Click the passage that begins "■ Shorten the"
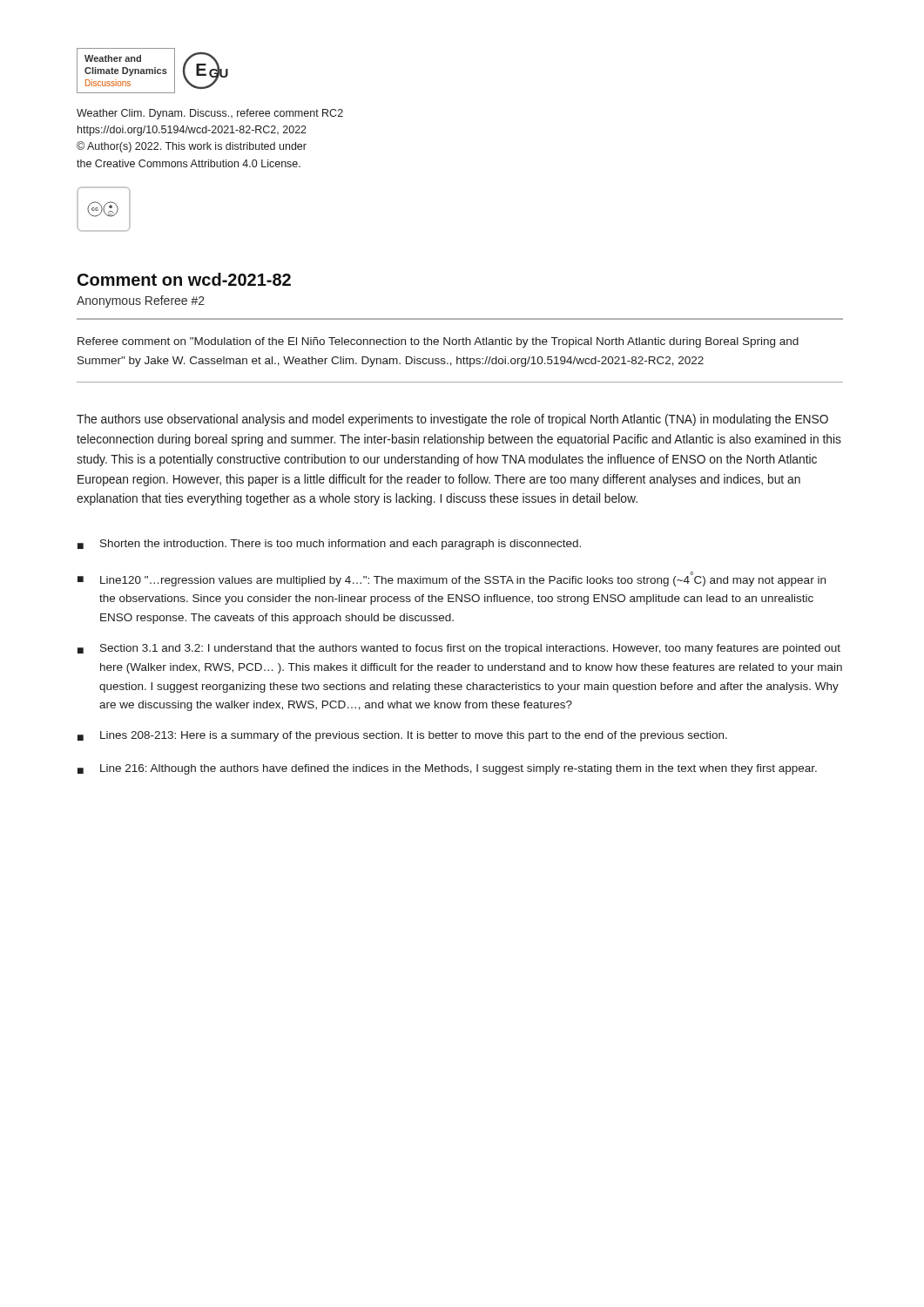This screenshot has height=1307, width=924. (x=460, y=545)
